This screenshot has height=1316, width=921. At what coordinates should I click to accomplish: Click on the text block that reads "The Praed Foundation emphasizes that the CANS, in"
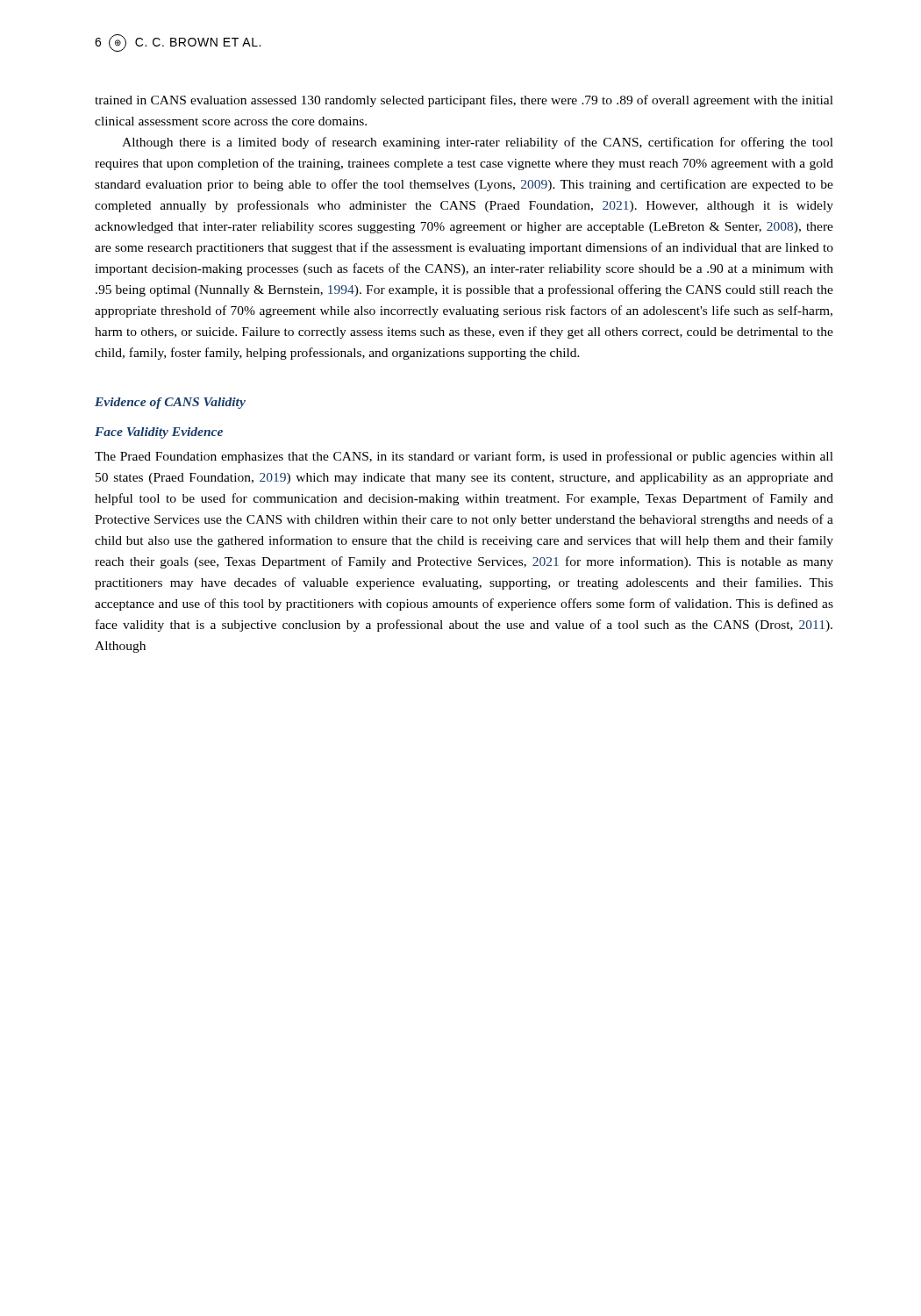point(464,551)
